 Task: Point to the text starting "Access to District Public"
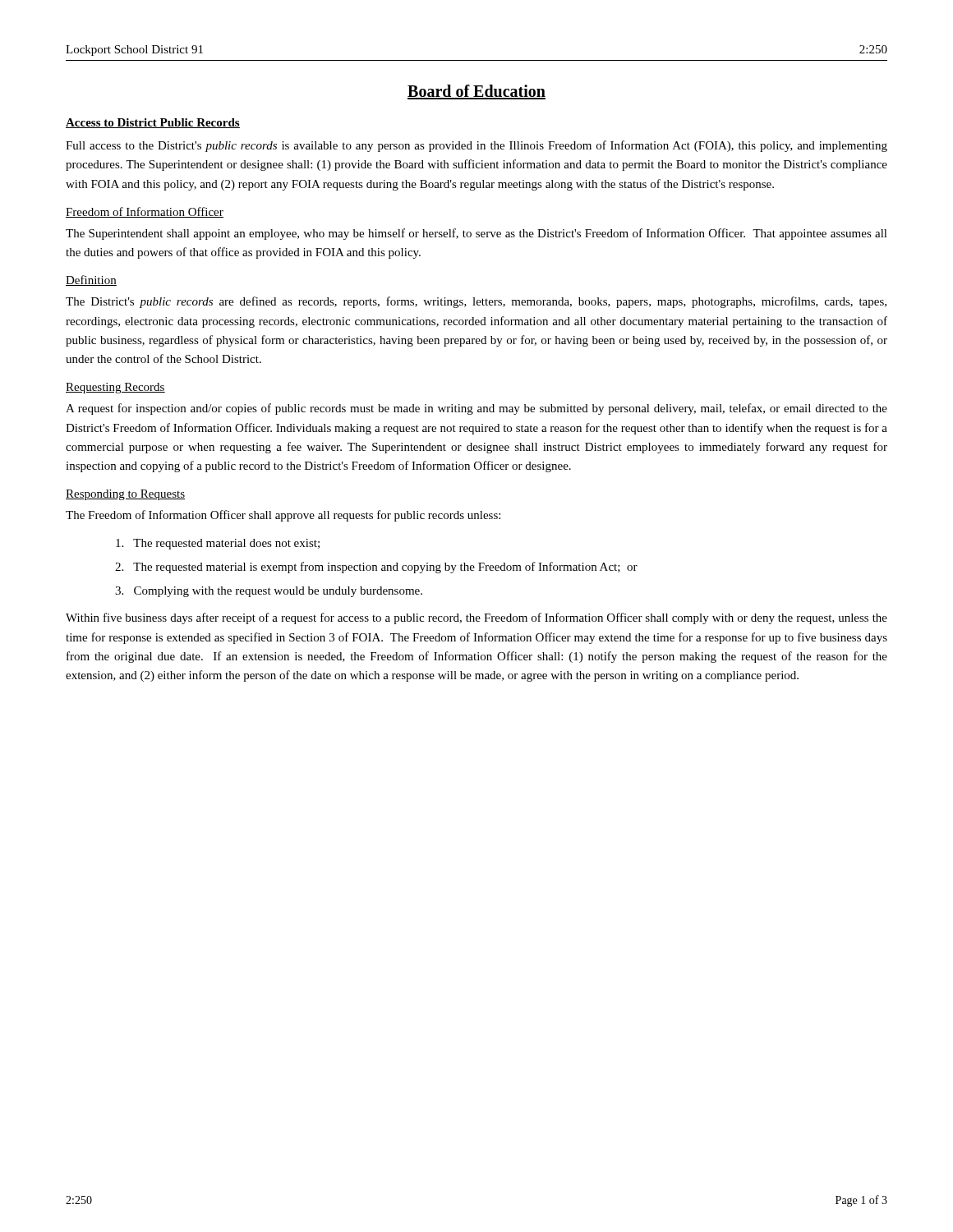click(x=153, y=122)
